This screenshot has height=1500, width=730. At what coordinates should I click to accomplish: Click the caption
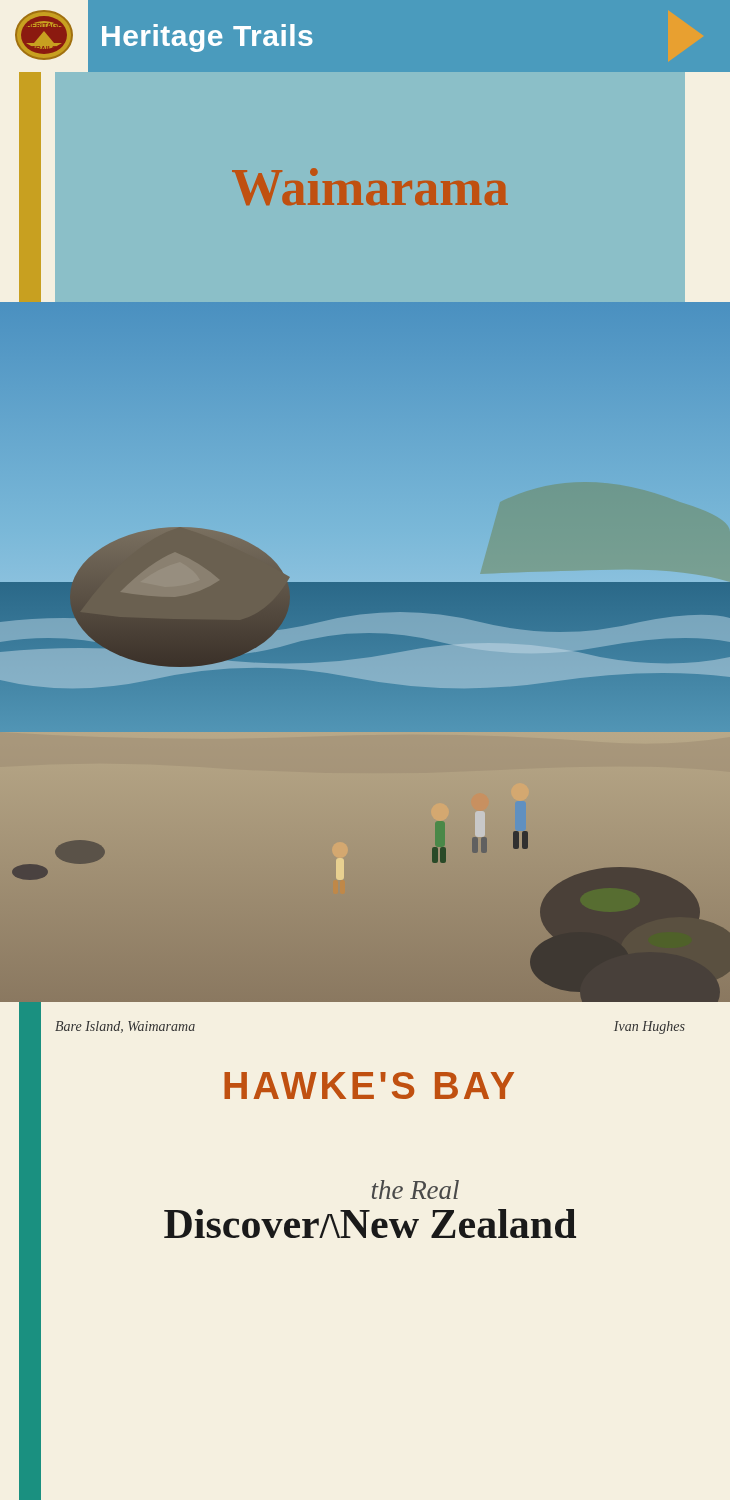[x=370, y=1027]
